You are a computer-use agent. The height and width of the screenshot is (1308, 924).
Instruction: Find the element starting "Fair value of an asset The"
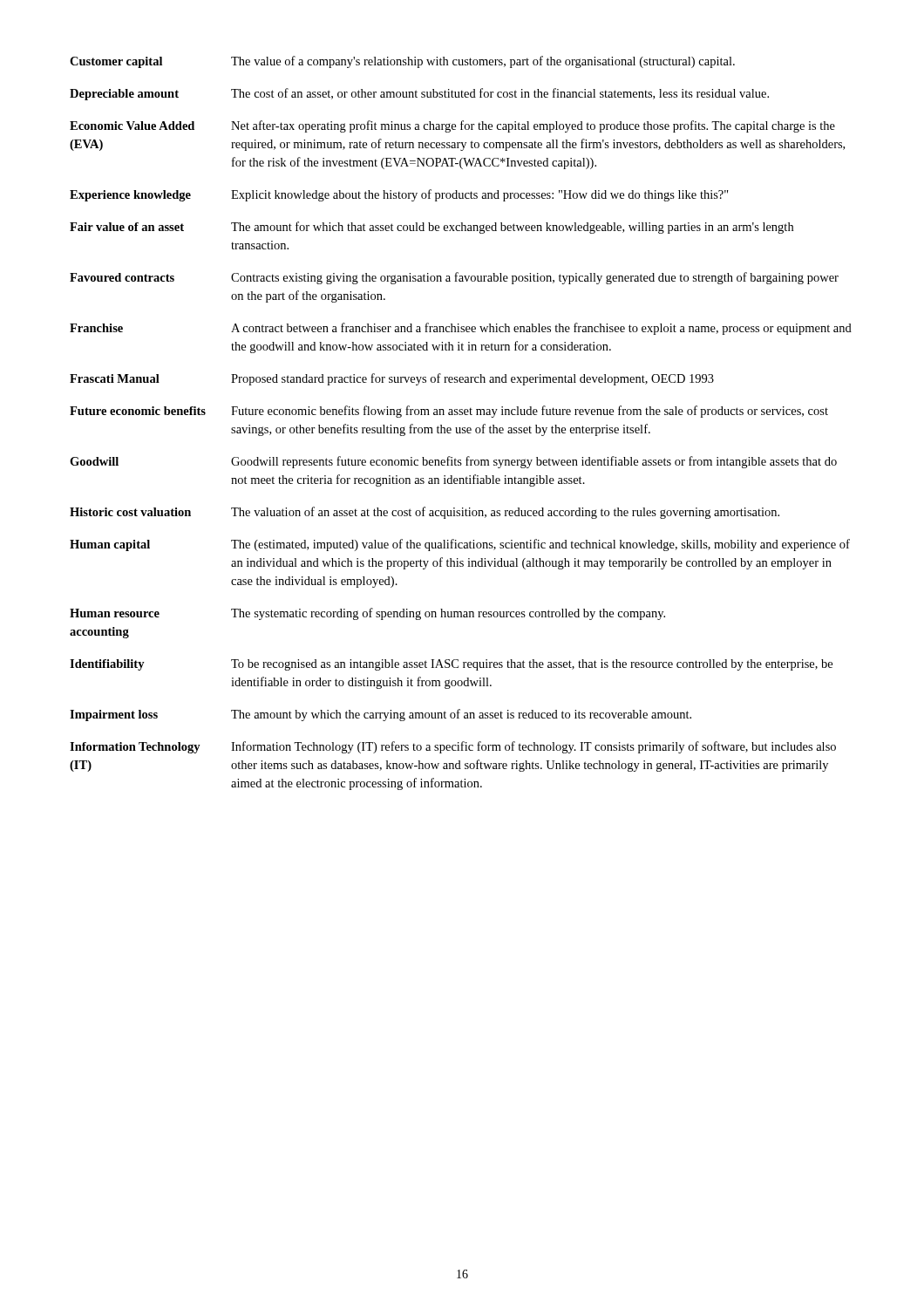462,236
